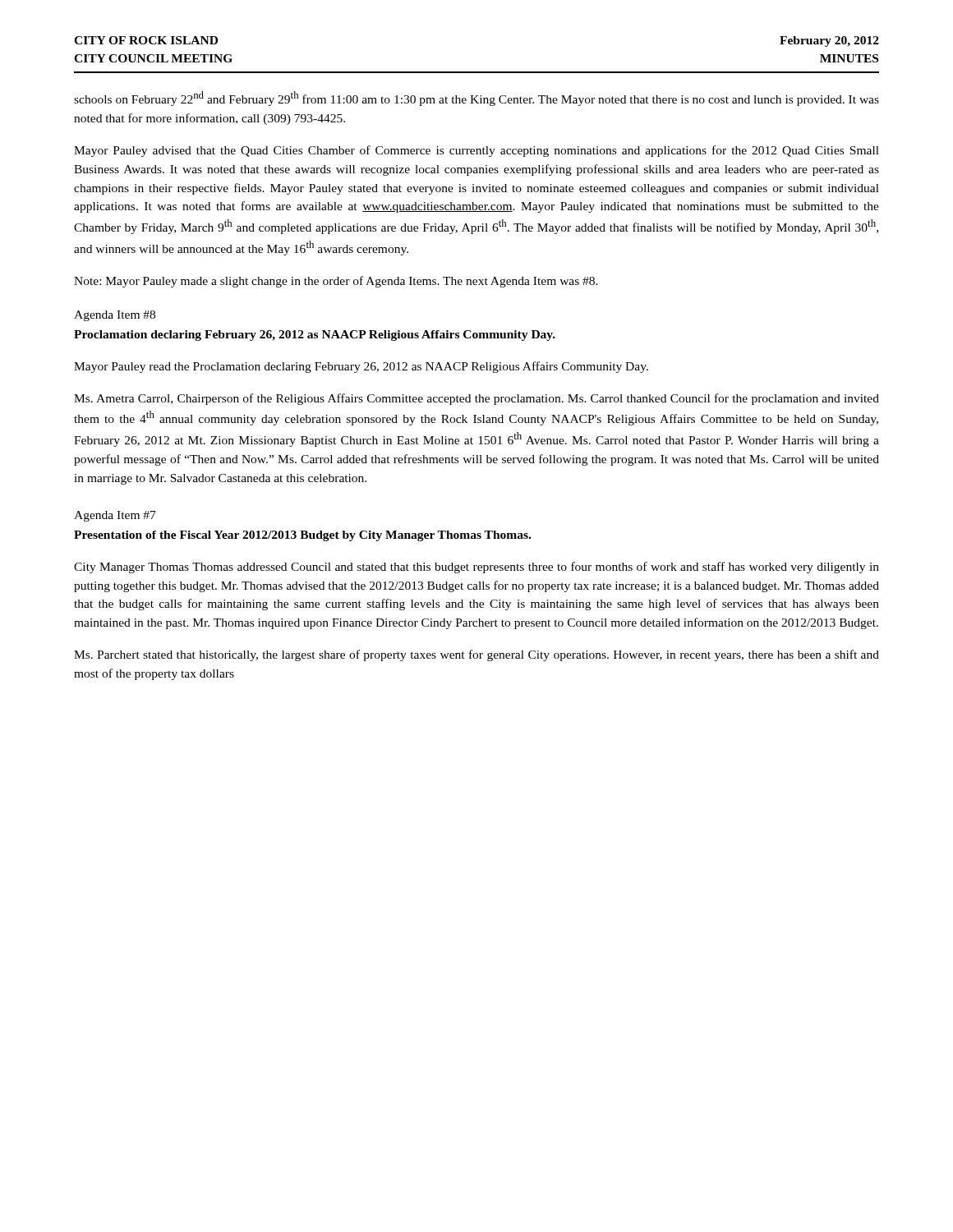Viewport: 953px width, 1232px height.
Task: Find the section header on this page that starts "Proclamation declaring February"
Action: pos(315,334)
